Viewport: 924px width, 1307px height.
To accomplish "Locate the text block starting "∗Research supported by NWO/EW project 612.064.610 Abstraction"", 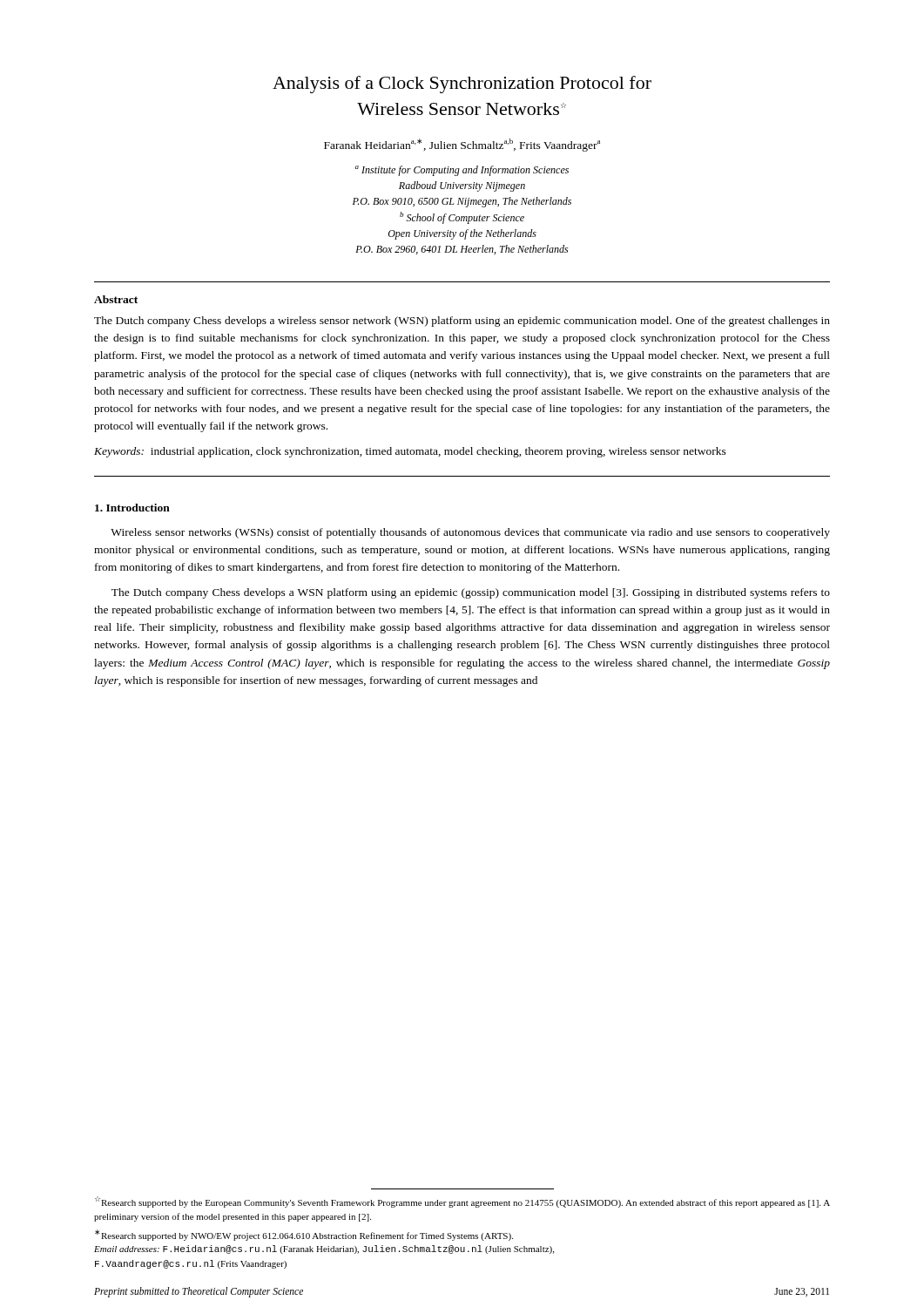I will point(324,1248).
